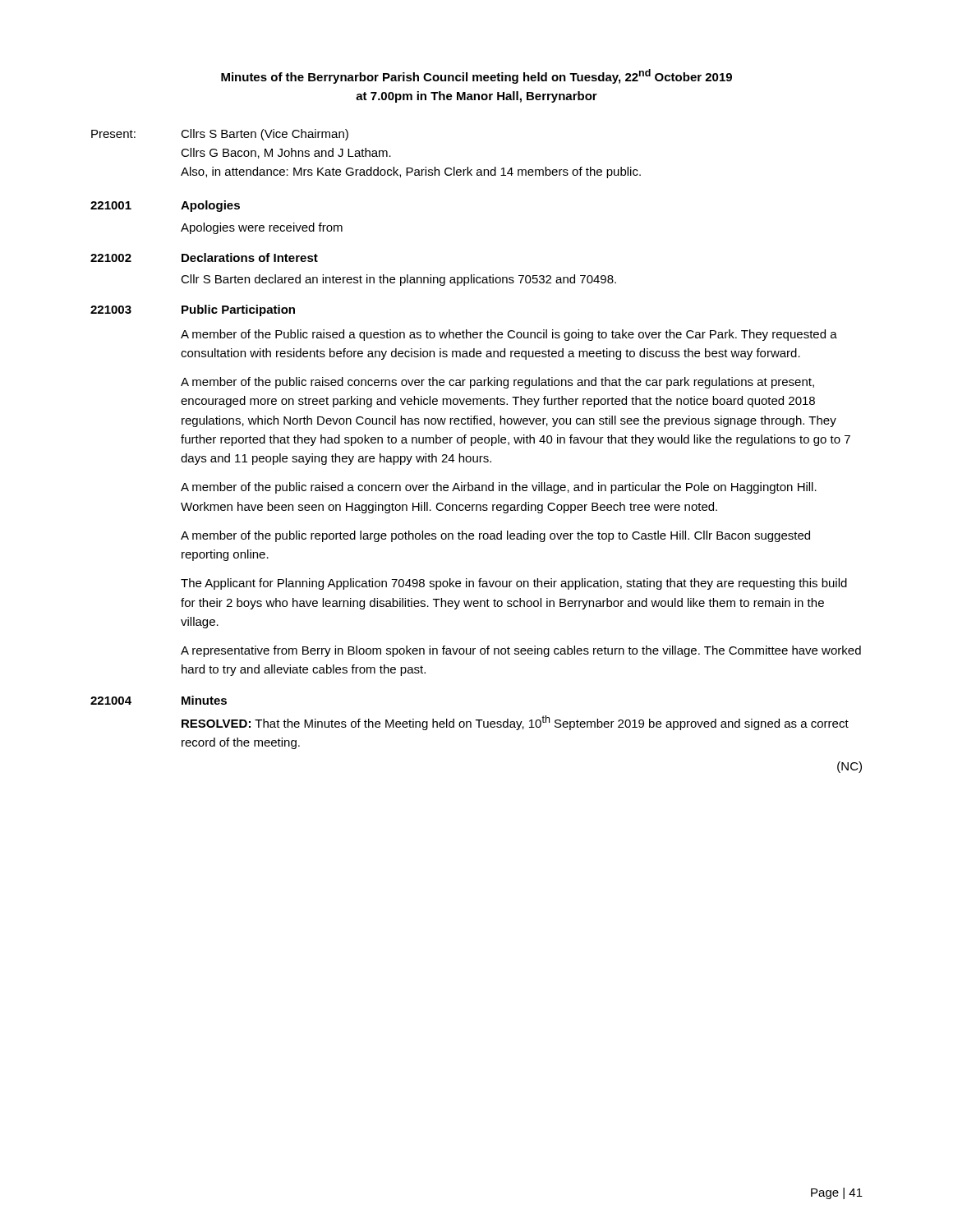Viewport: 953px width, 1232px height.
Task: Navigate to the text starting "Present: Cllrs S Barten (Vice Chairman) Cllrs"
Action: click(x=366, y=152)
